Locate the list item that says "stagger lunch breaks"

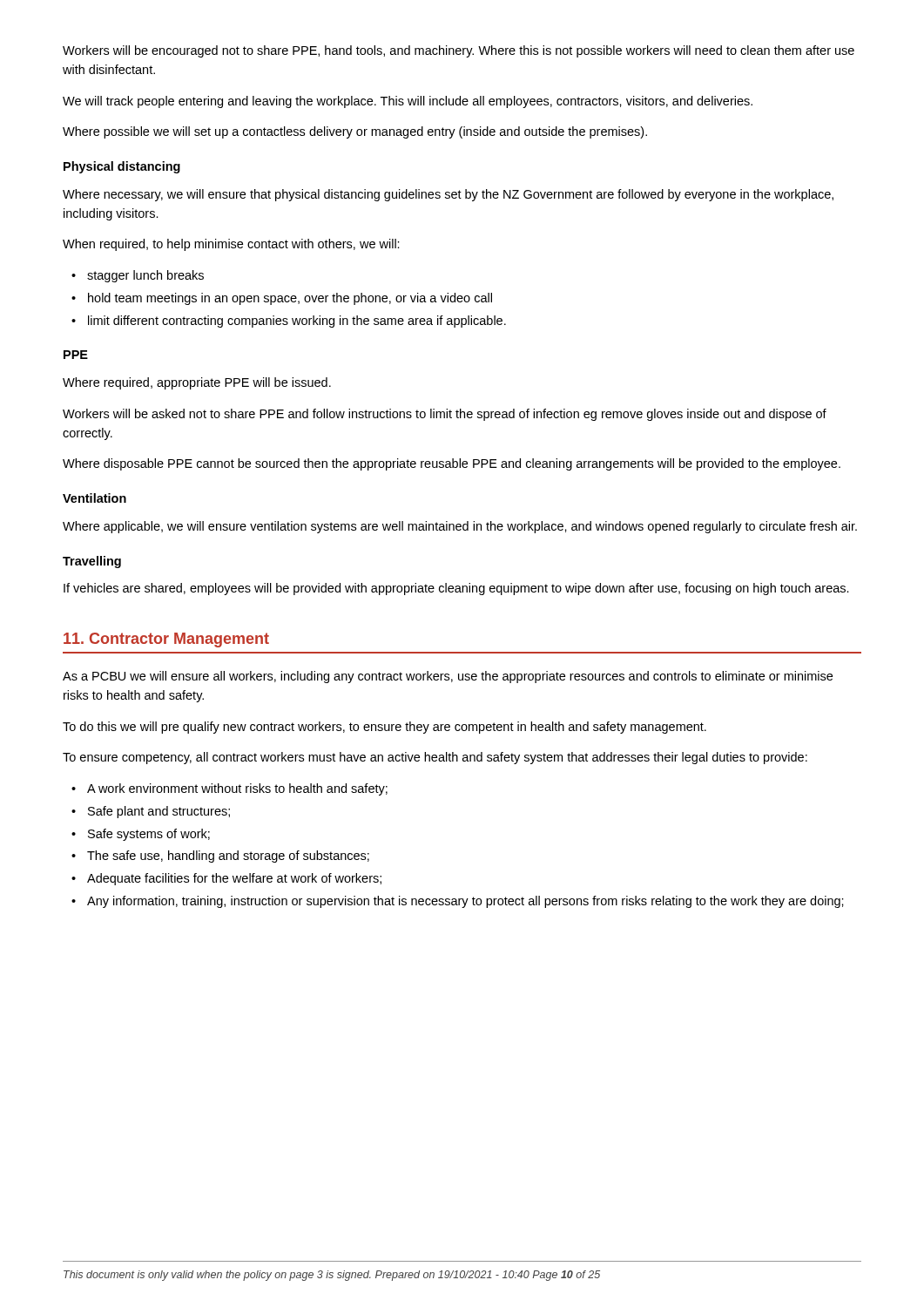pos(146,275)
